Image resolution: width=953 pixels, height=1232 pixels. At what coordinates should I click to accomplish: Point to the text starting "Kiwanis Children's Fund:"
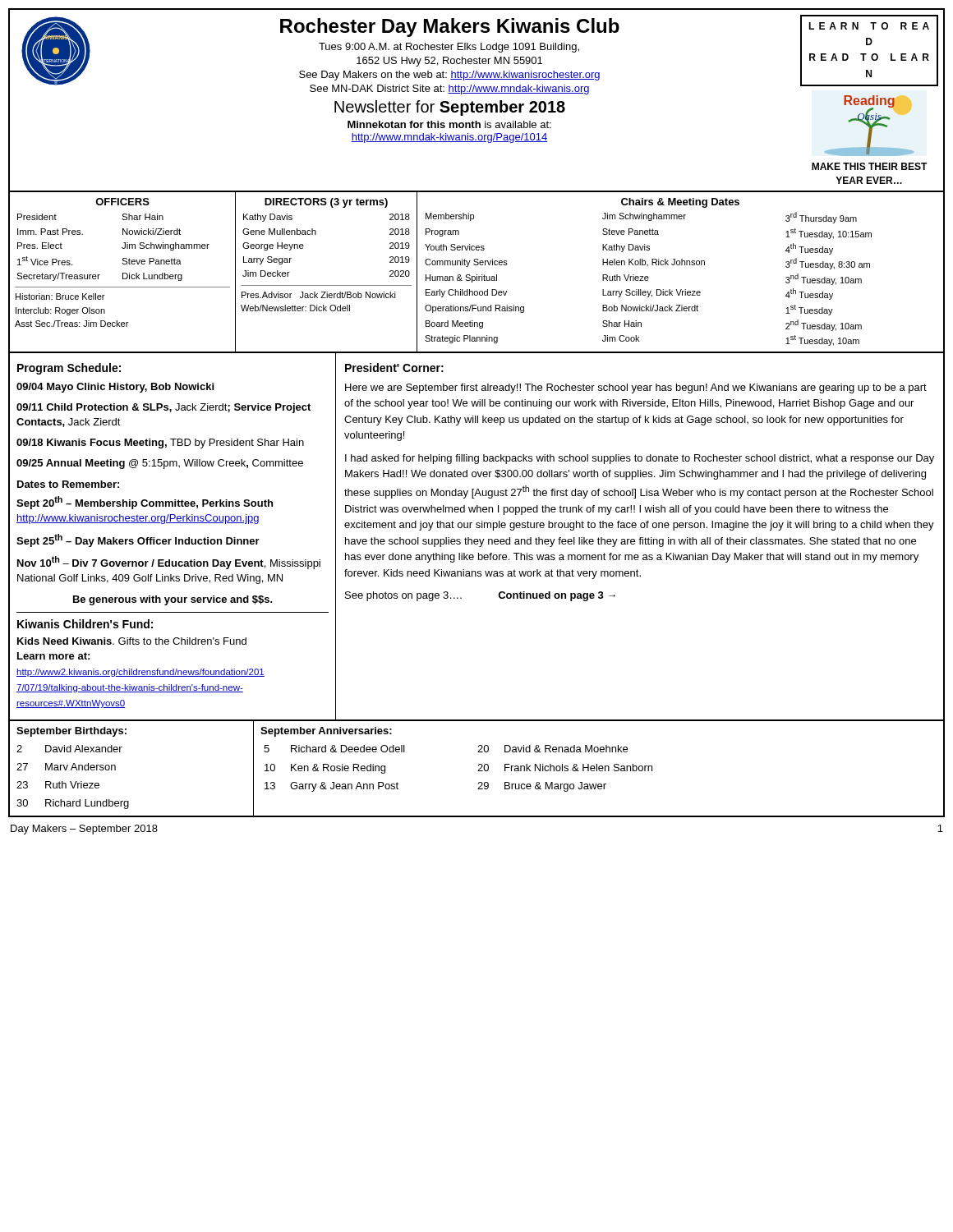click(85, 624)
